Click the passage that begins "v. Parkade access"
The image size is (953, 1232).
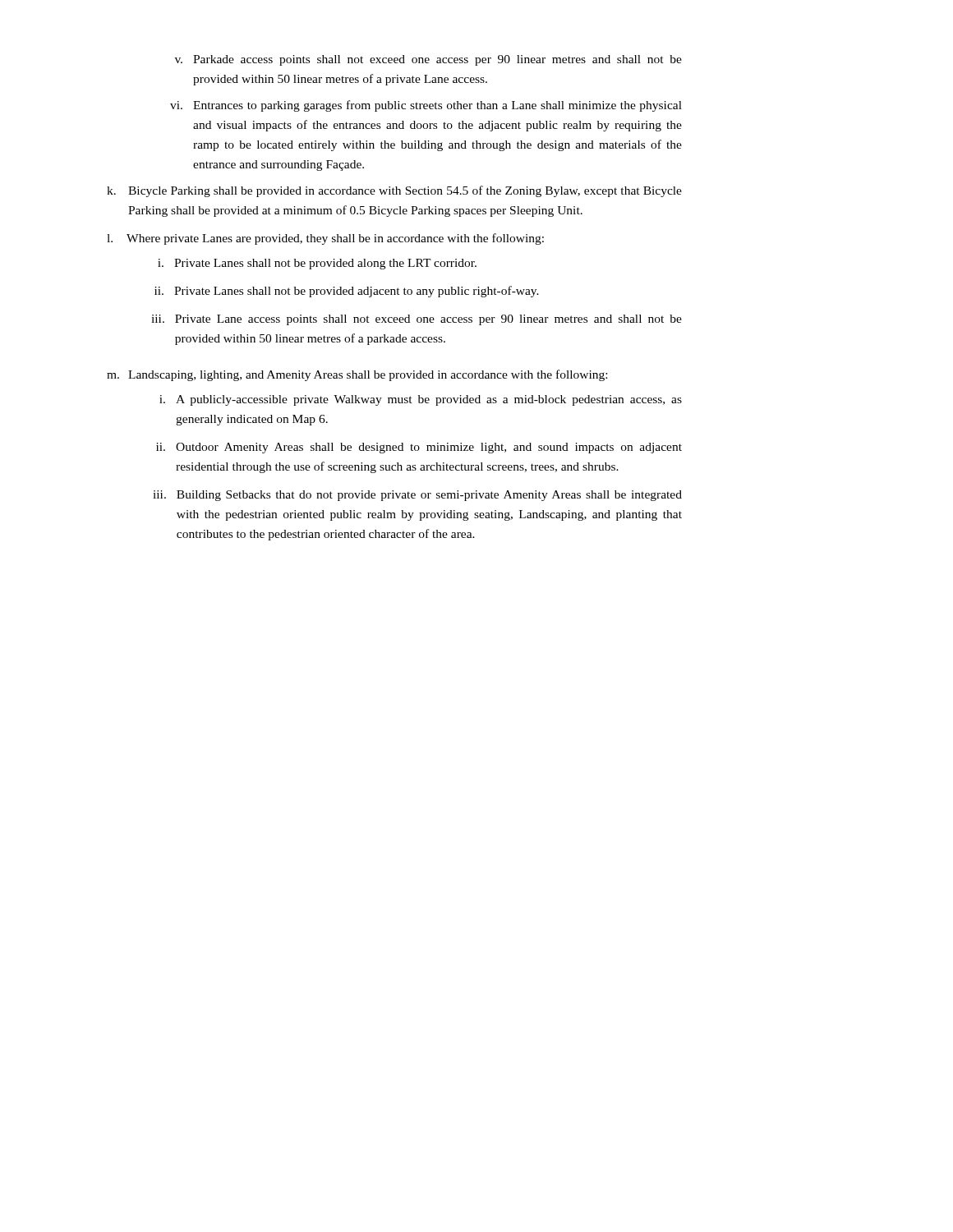click(x=421, y=69)
